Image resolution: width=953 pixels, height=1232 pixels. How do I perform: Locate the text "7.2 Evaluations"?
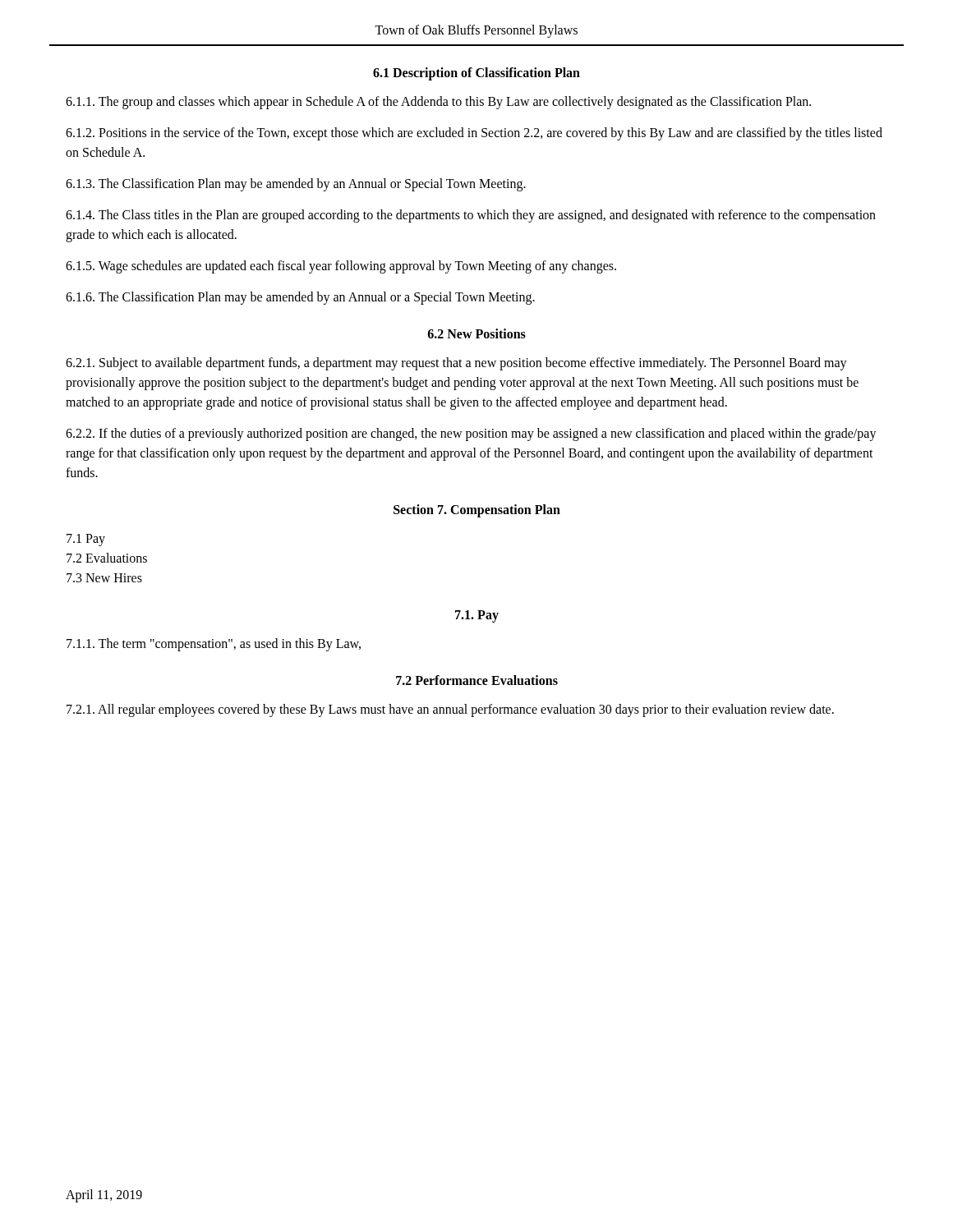click(107, 558)
